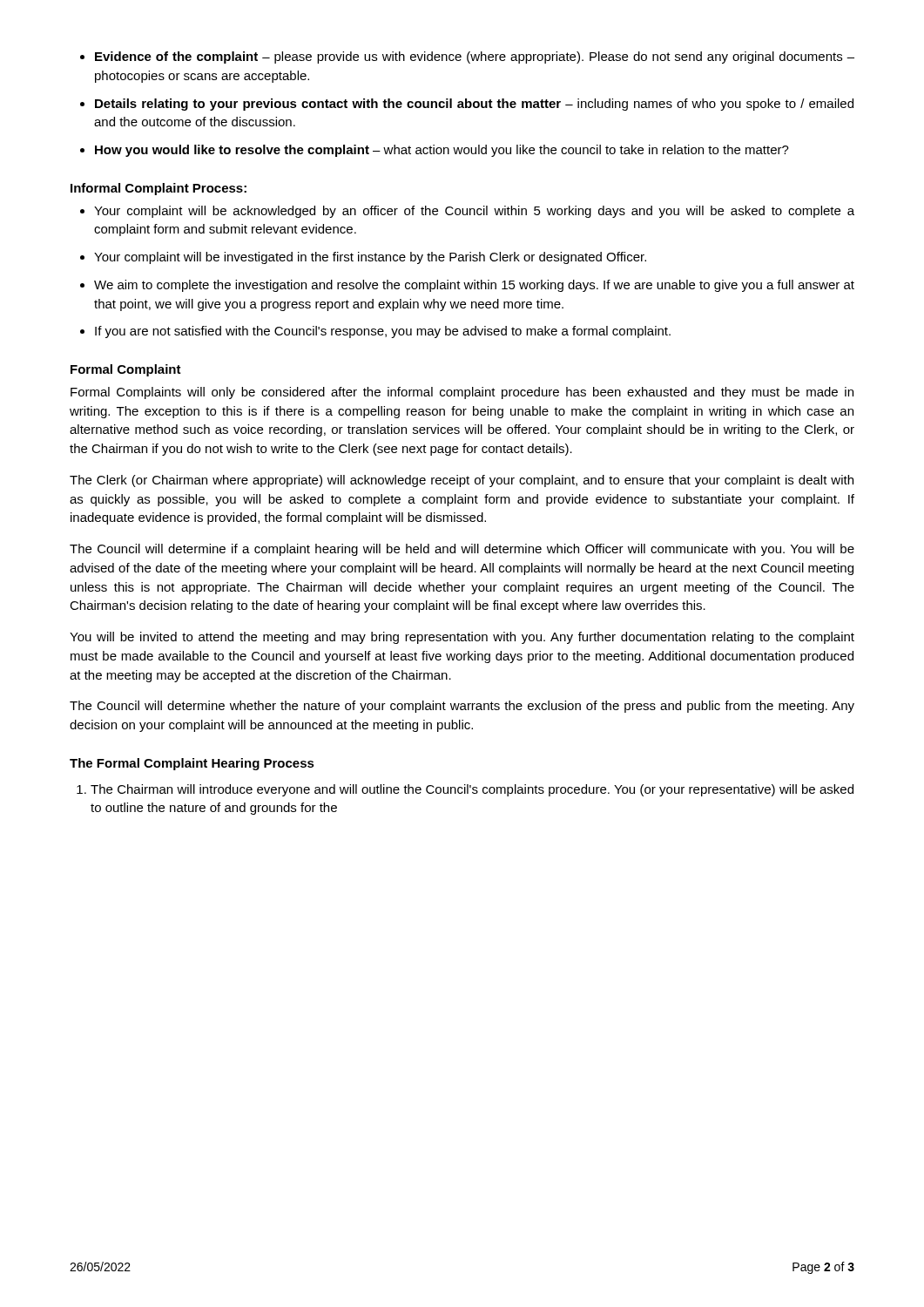924x1307 pixels.
Task: Select the block starting "You will be invited to"
Action: coord(462,655)
